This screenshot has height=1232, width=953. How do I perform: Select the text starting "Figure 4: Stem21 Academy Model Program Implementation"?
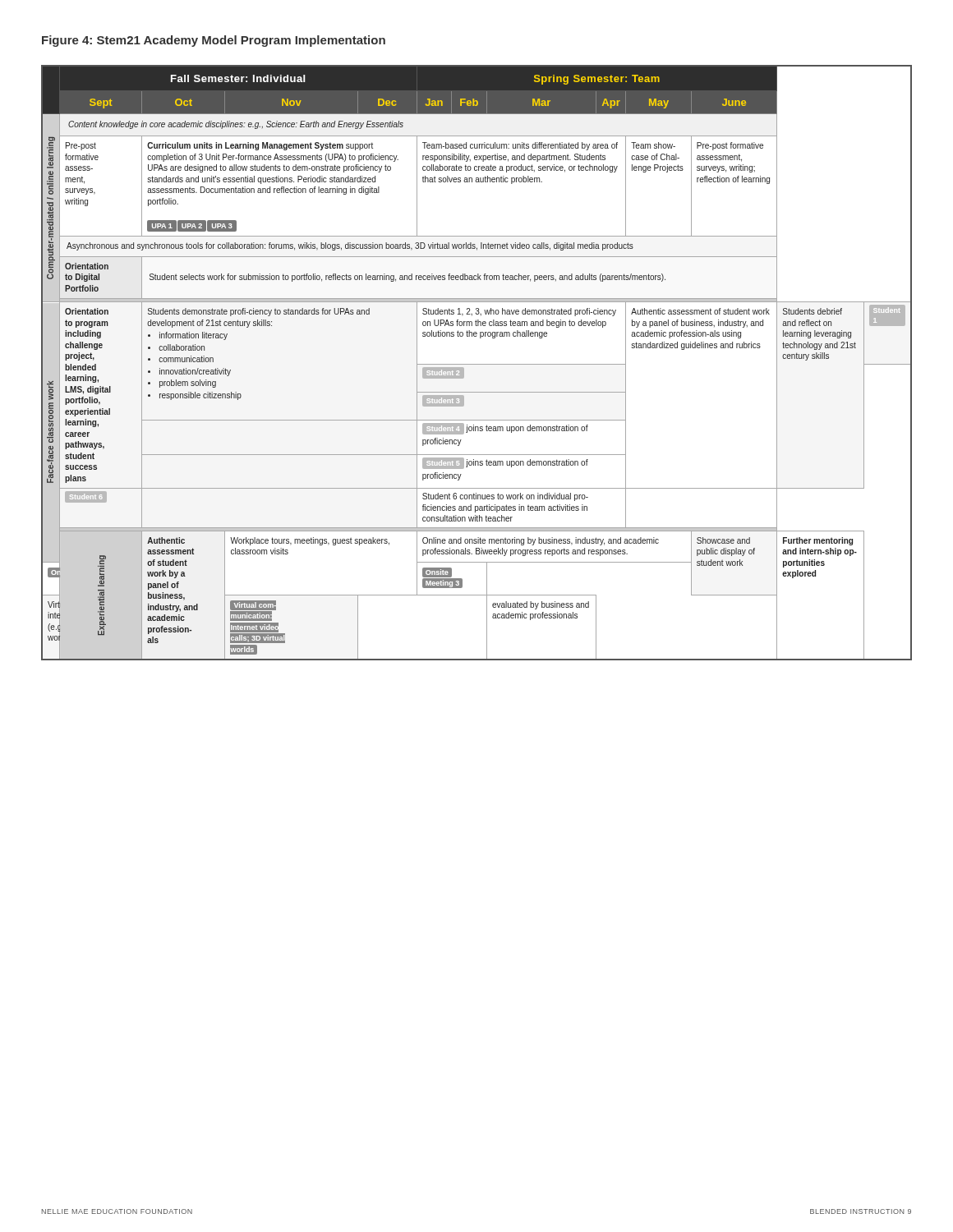click(213, 40)
